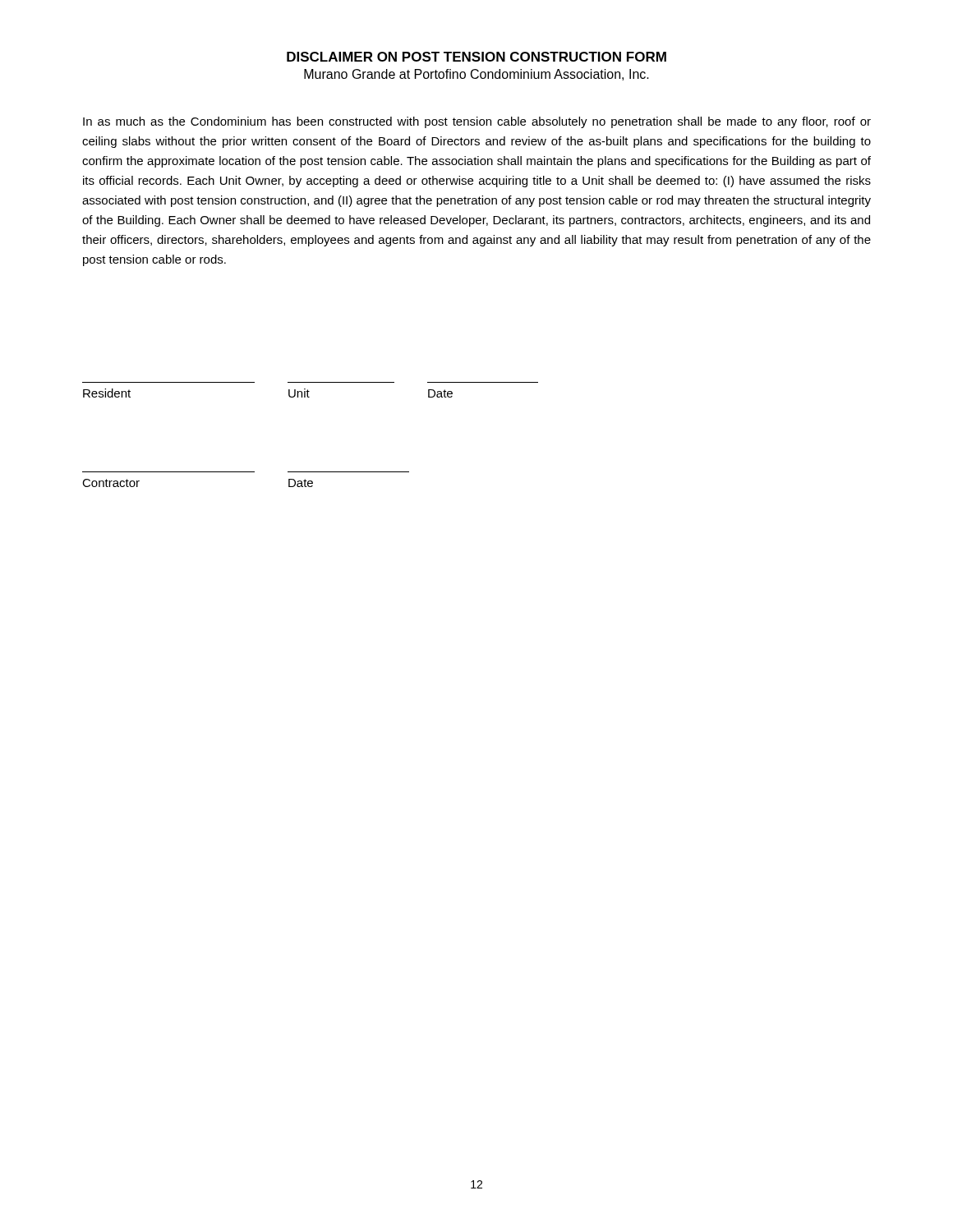Locate the title that says "DISCLAIMER ON POST TENSION CONSTRUCTION FORM"
The width and height of the screenshot is (953, 1232).
click(x=476, y=66)
